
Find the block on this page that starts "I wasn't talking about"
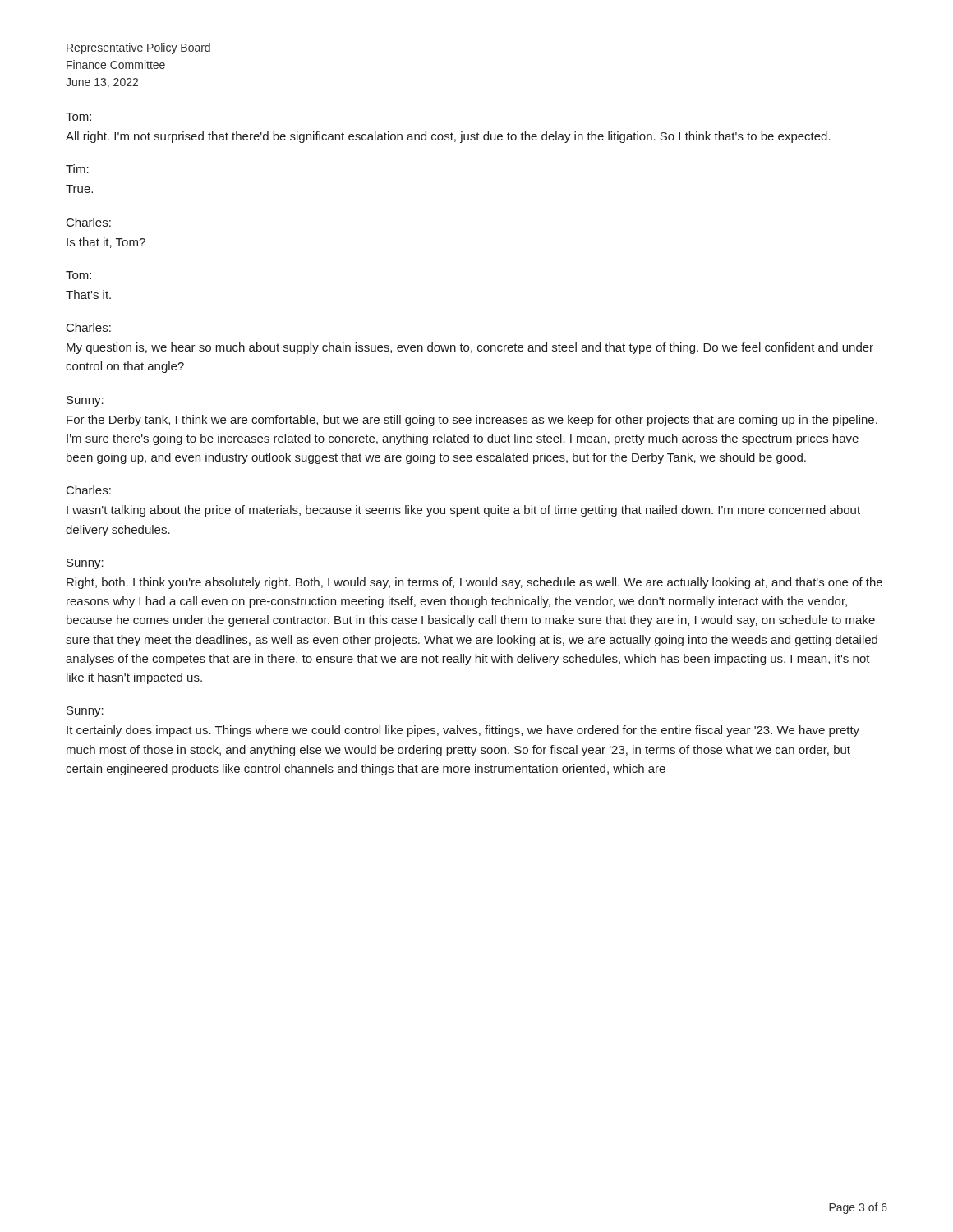(x=463, y=519)
